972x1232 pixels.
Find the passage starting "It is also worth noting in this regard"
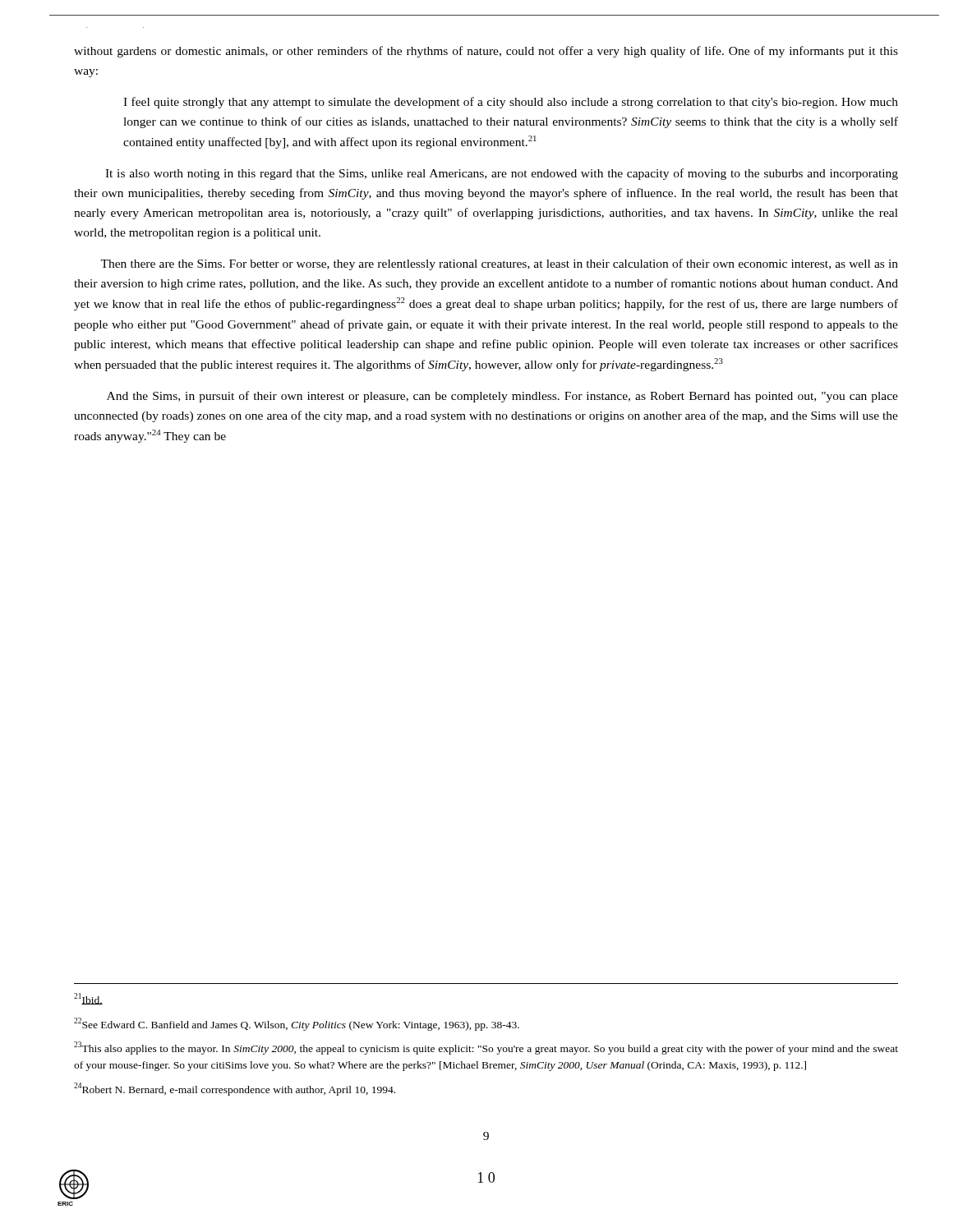486,203
